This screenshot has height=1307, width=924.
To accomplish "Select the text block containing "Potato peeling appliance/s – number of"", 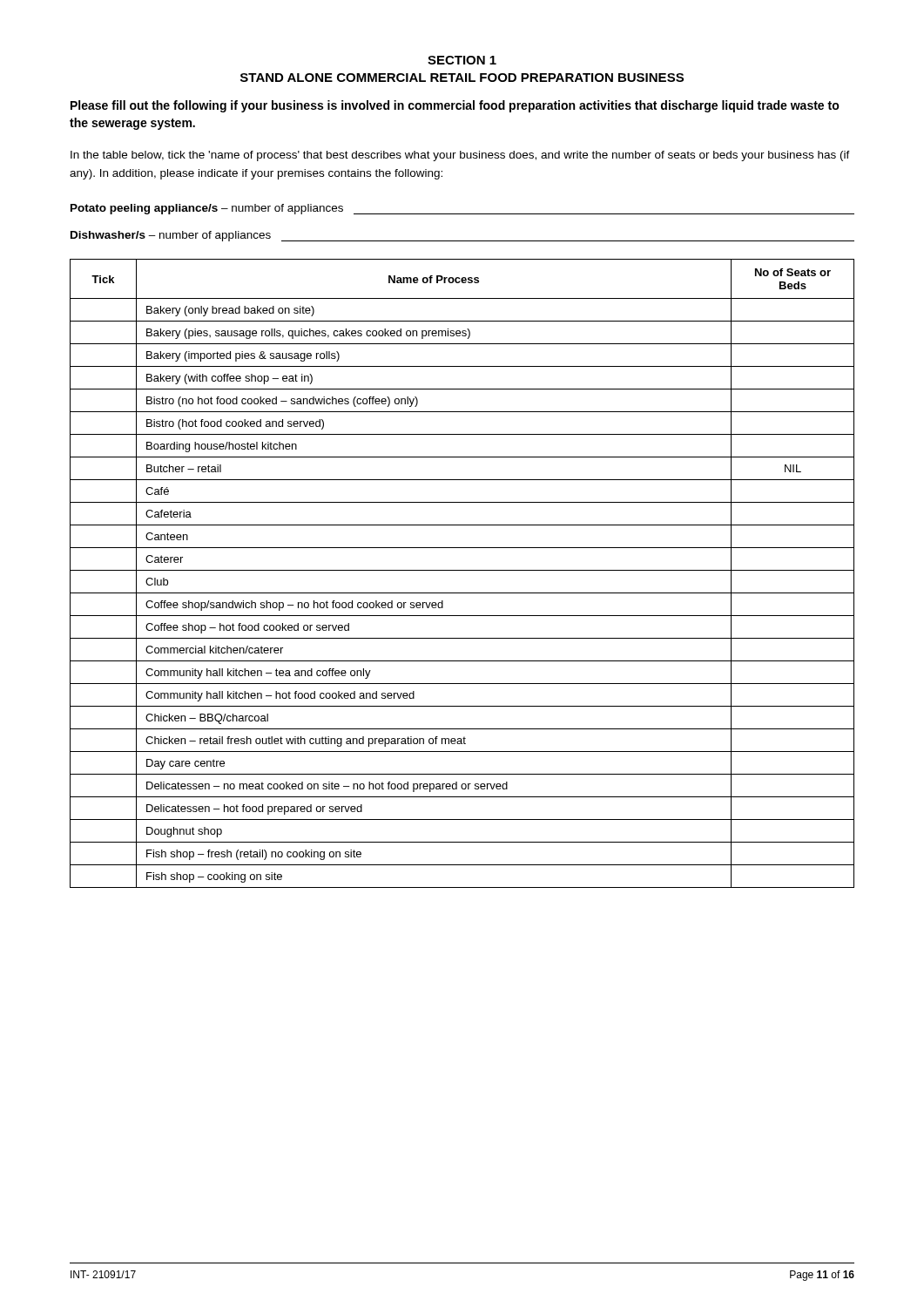I will pyautogui.click(x=462, y=206).
